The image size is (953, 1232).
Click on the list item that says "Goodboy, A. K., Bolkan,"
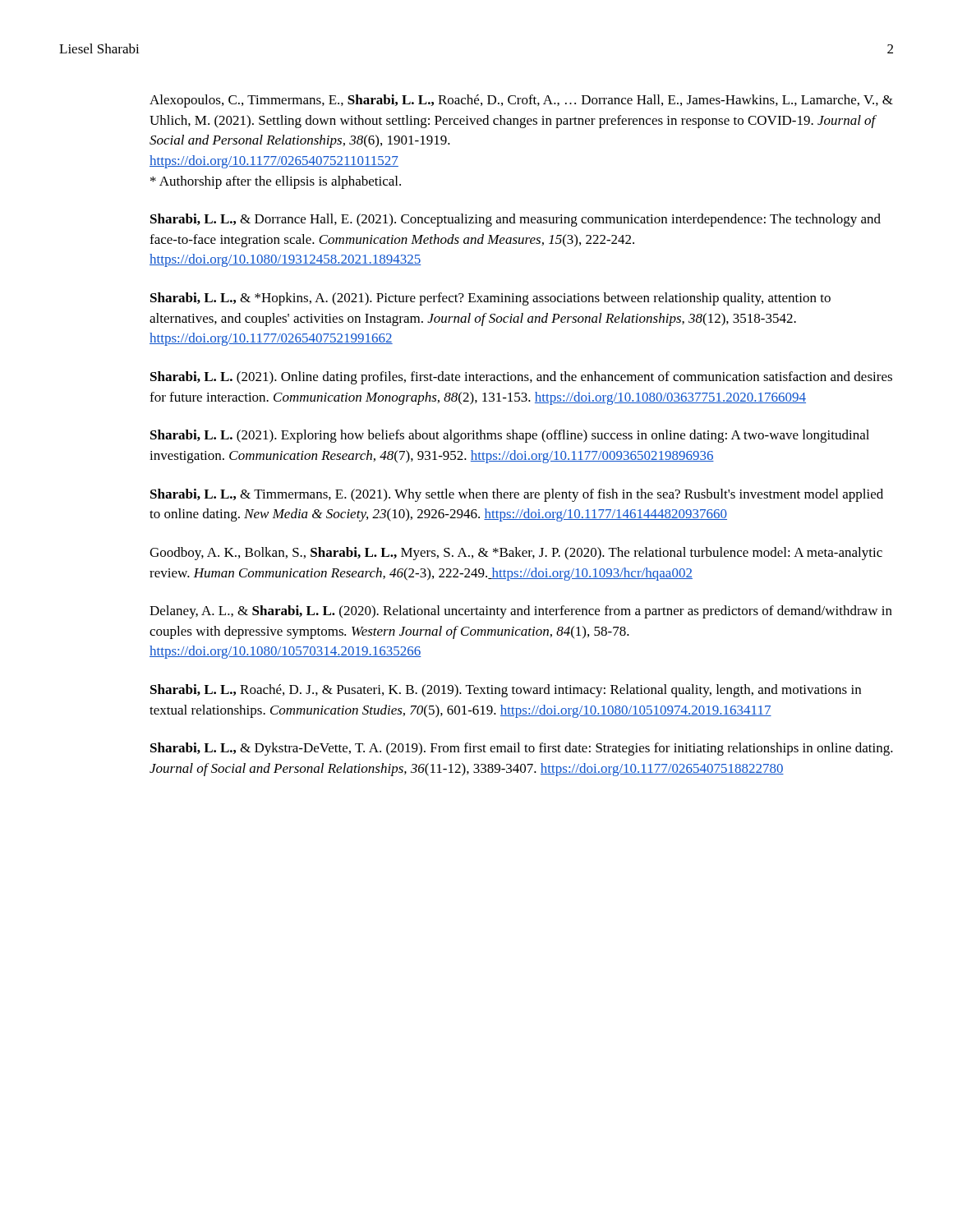[x=476, y=563]
